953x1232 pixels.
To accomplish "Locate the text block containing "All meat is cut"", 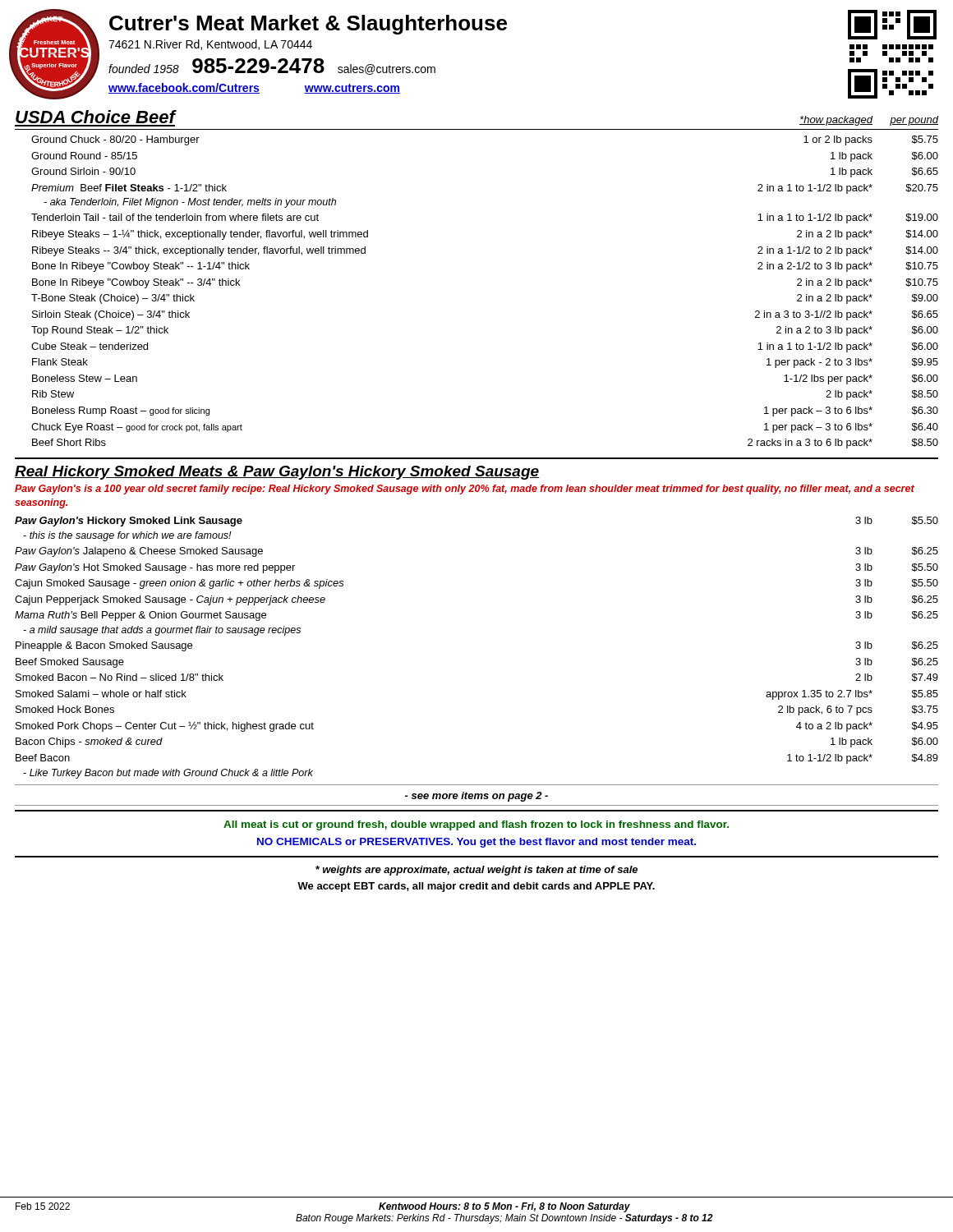I will tap(476, 833).
